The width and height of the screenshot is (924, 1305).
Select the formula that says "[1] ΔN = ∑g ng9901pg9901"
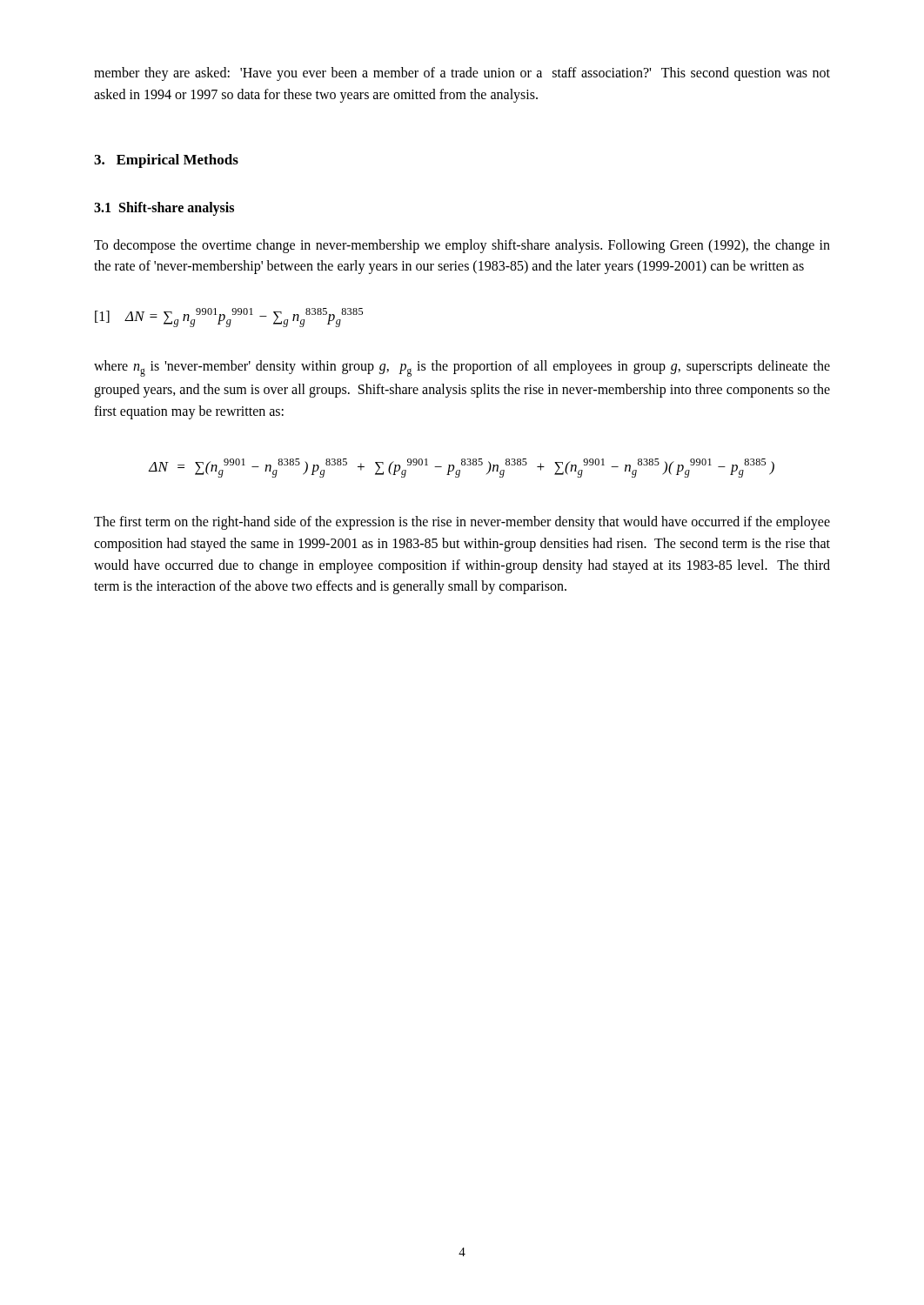pos(229,317)
